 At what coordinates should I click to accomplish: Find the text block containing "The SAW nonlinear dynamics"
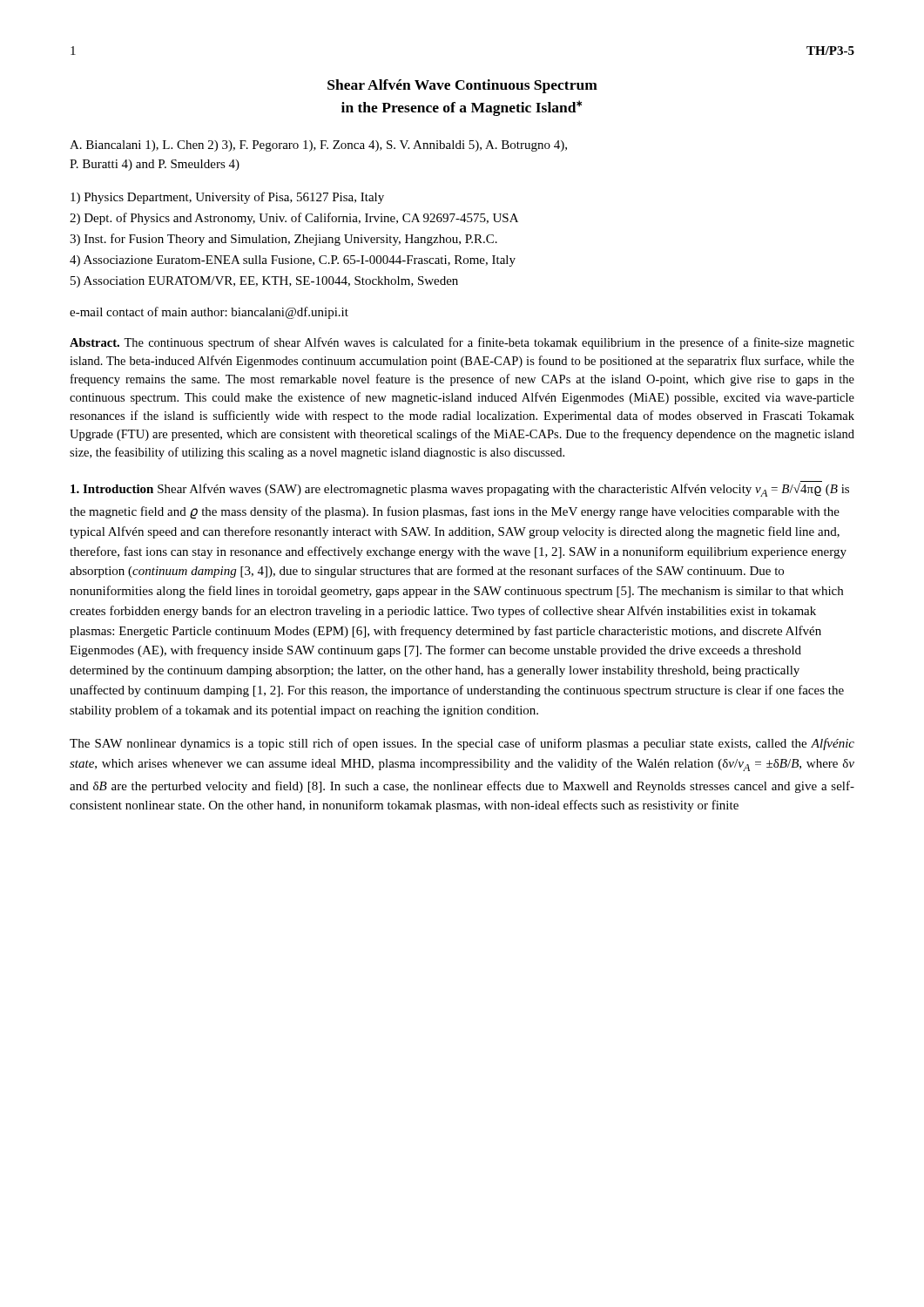click(x=462, y=774)
